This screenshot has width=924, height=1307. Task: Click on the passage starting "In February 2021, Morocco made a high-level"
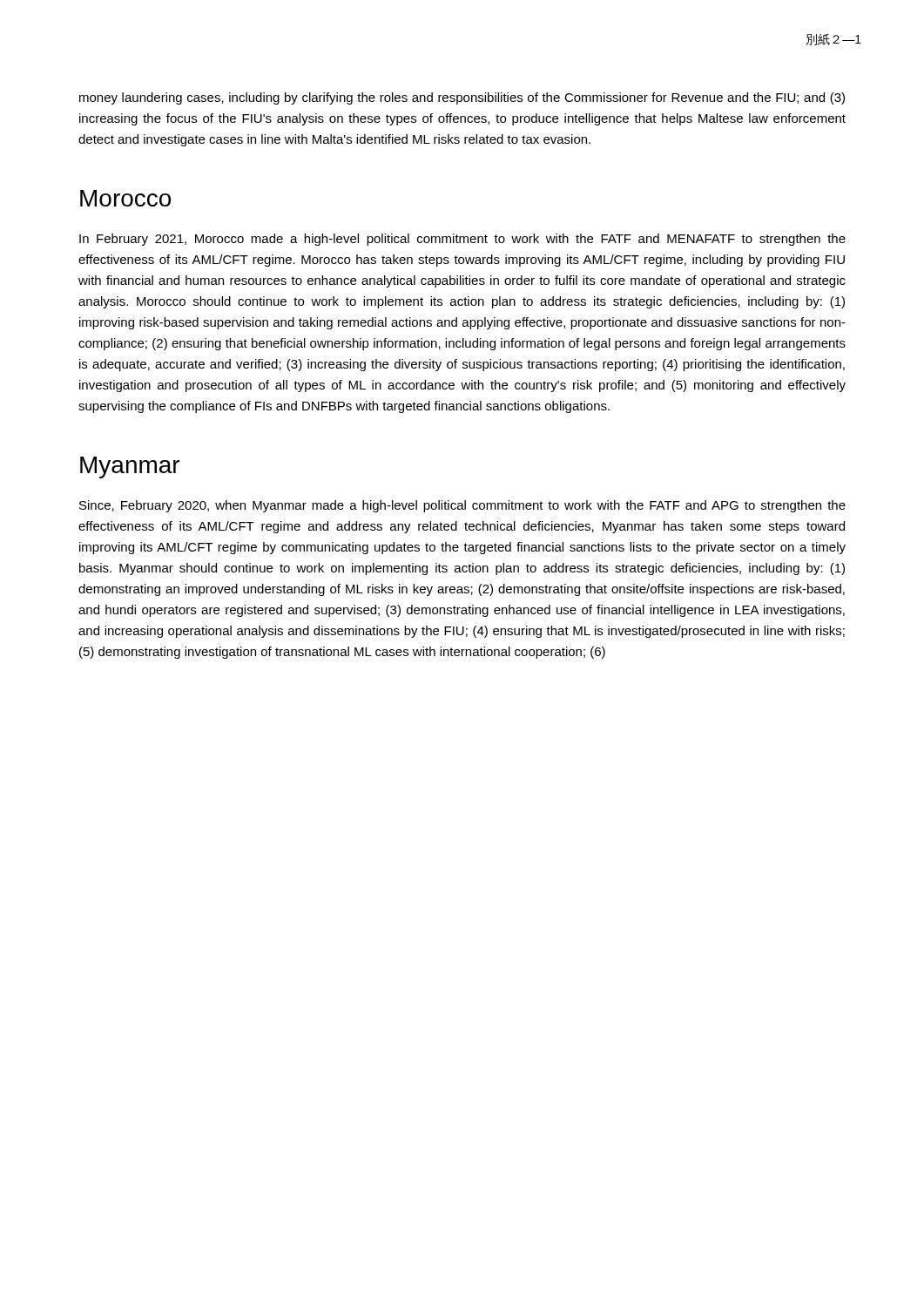pos(462,322)
